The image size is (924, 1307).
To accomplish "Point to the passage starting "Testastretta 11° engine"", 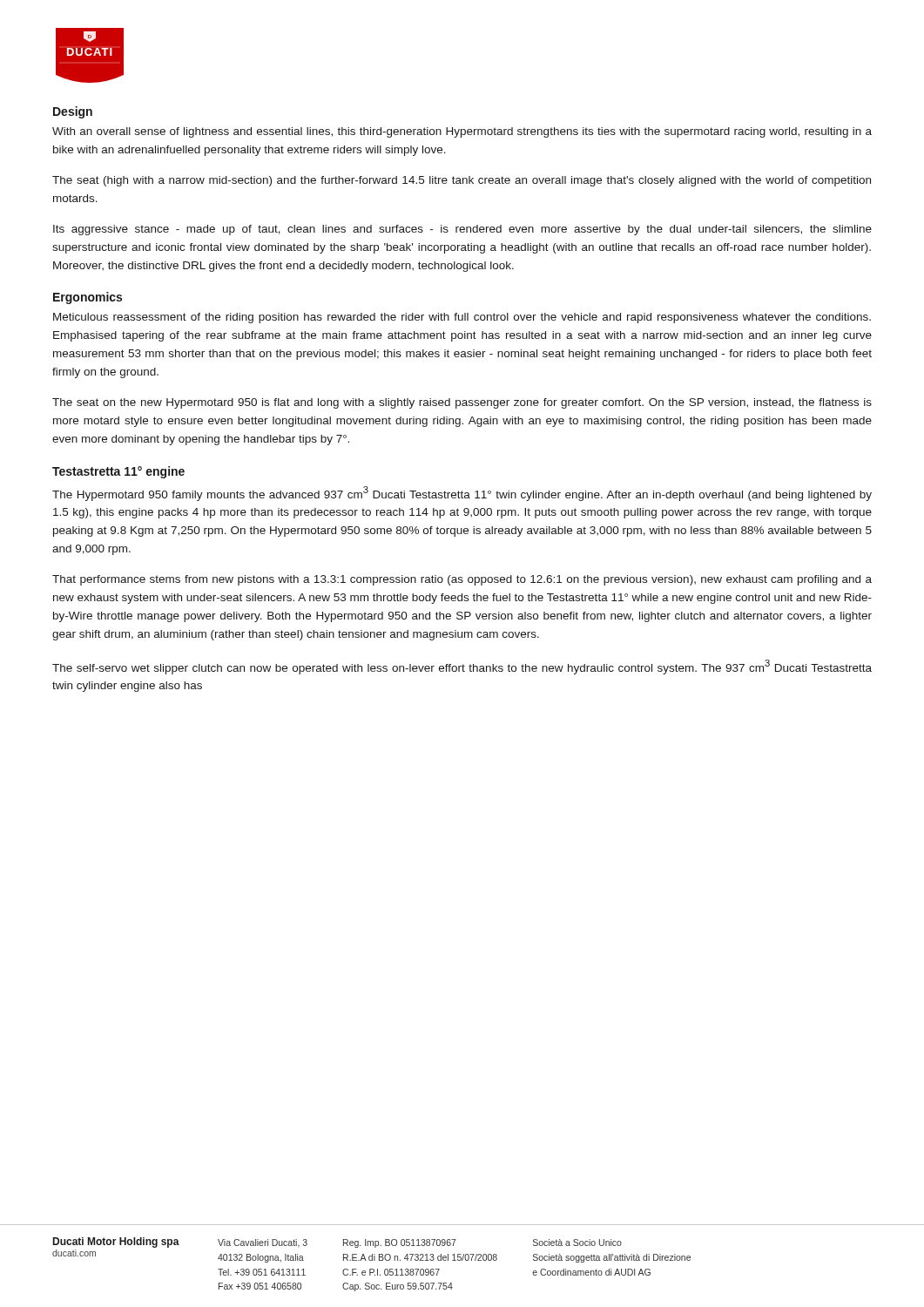I will pyautogui.click(x=119, y=471).
